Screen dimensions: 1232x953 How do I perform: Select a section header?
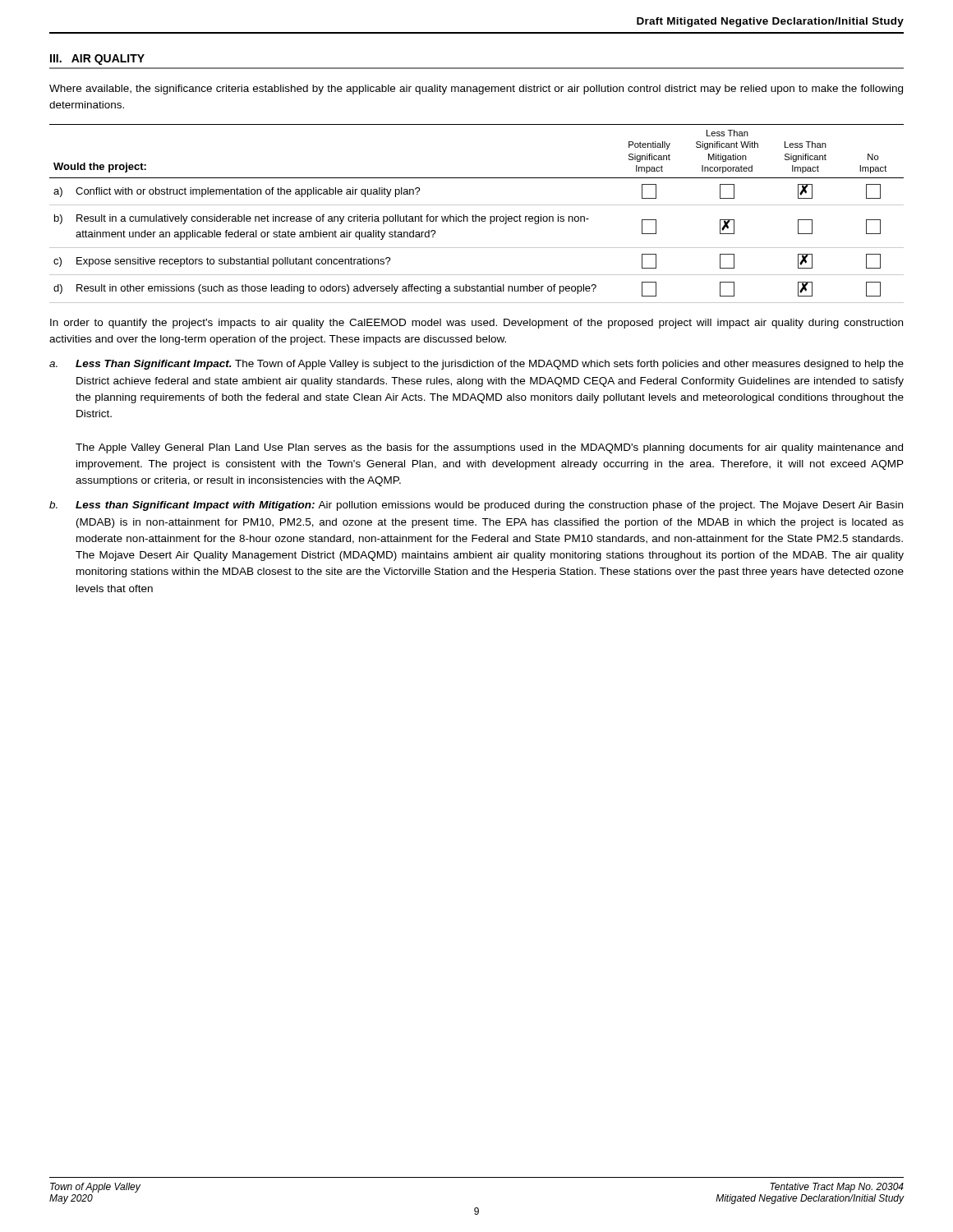click(x=476, y=58)
